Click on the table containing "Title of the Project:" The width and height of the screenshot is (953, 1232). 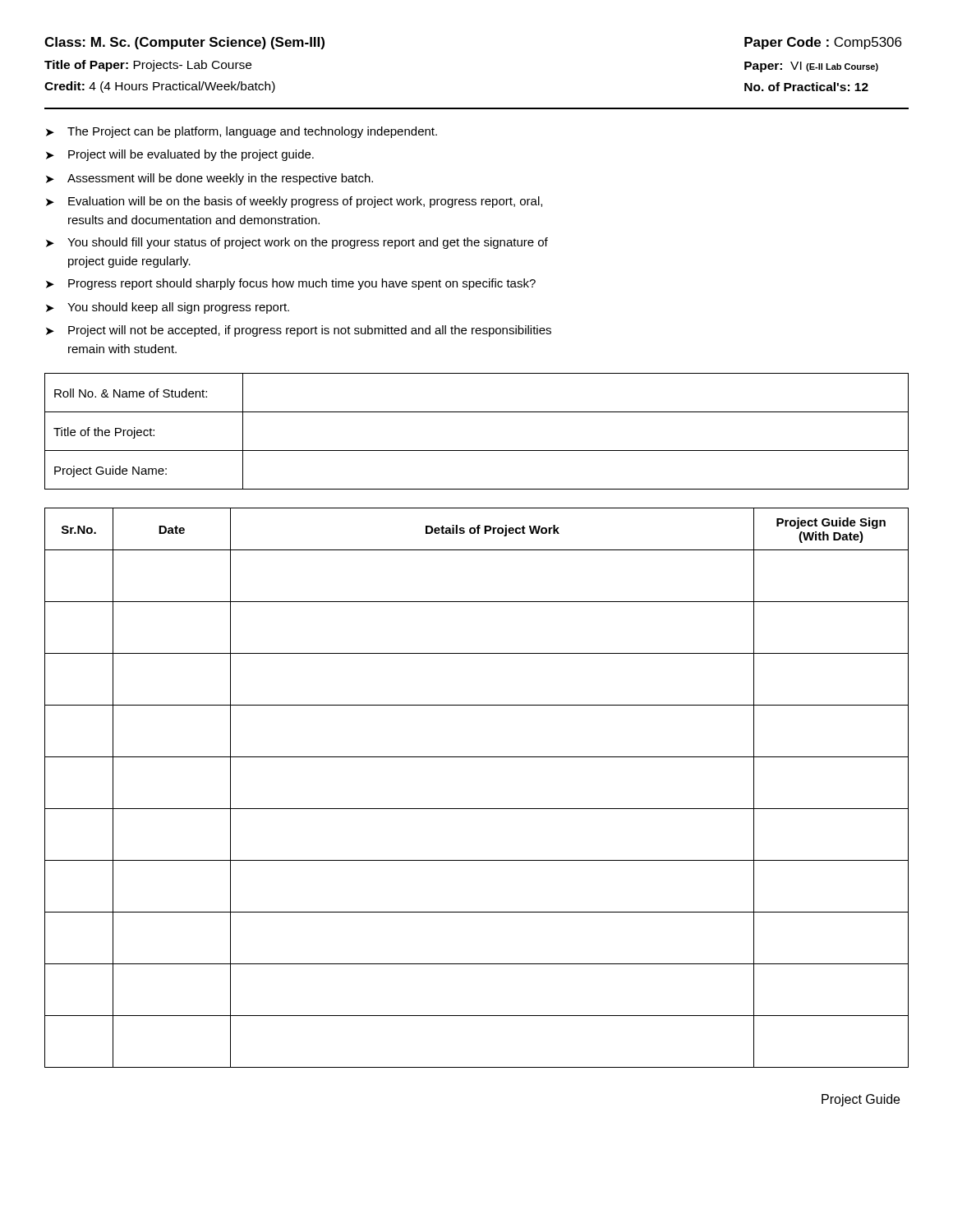(x=476, y=431)
